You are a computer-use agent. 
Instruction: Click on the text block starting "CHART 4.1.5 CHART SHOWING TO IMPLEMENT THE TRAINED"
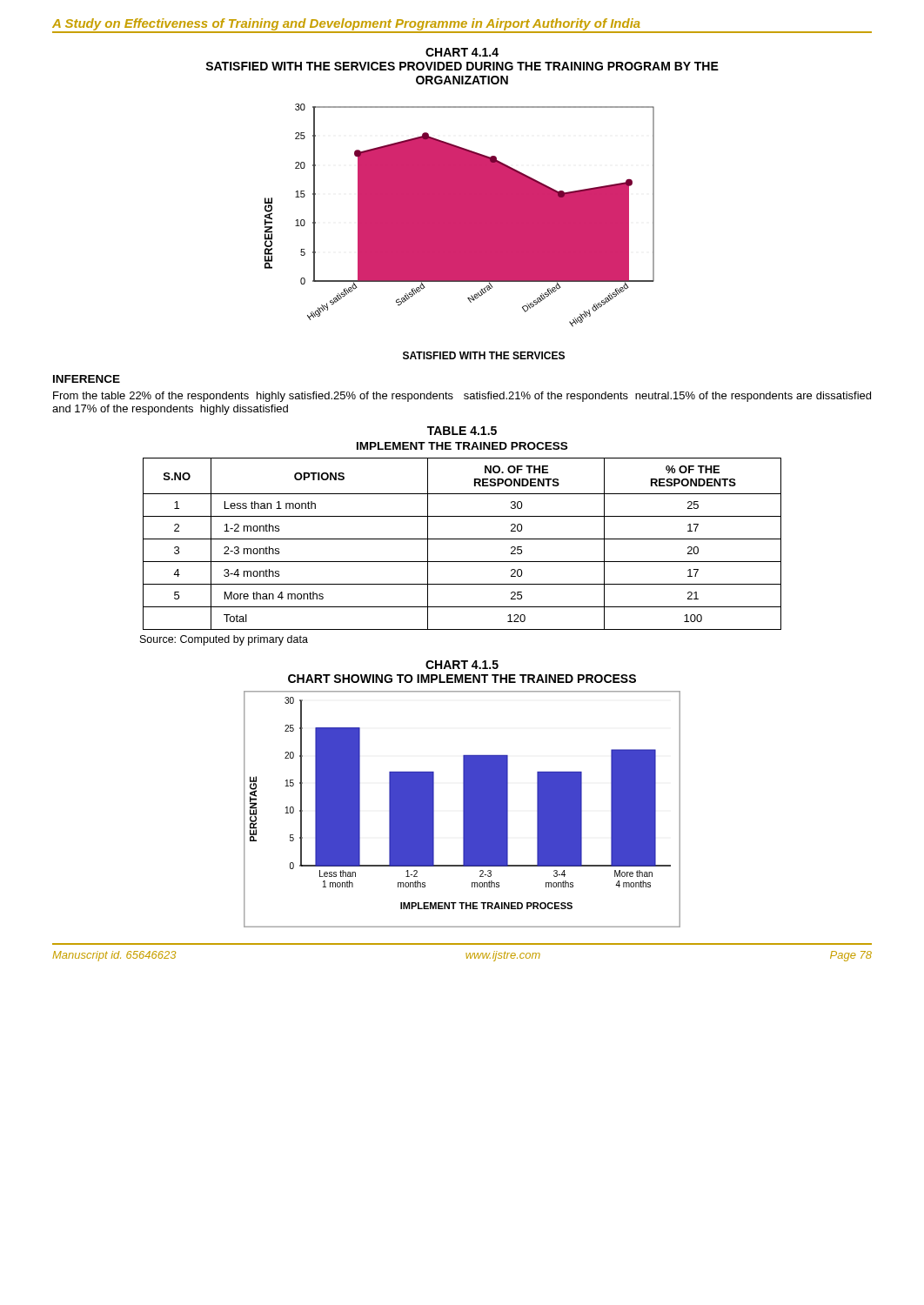click(x=462, y=672)
